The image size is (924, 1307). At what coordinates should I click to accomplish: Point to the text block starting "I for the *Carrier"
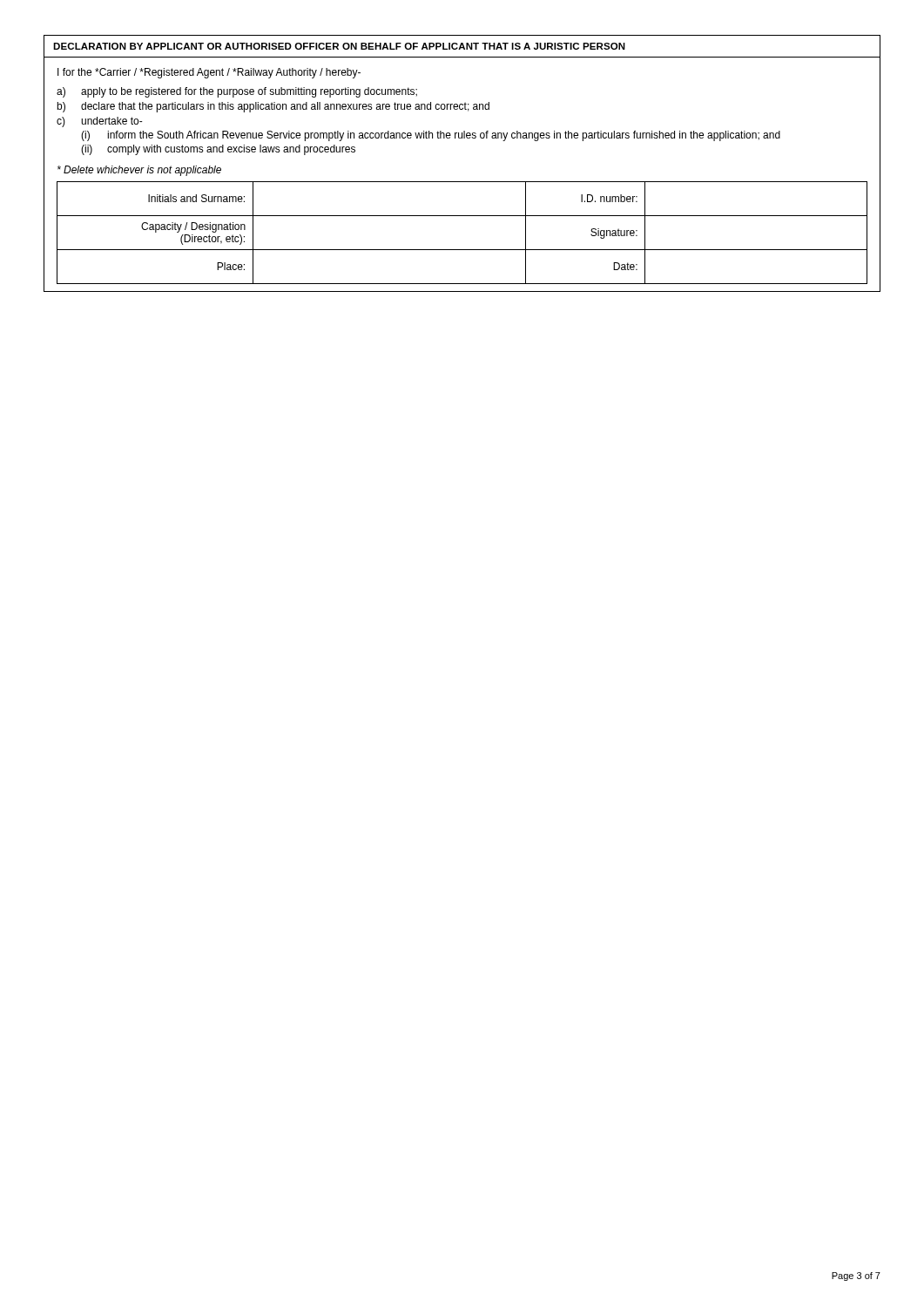(x=209, y=72)
